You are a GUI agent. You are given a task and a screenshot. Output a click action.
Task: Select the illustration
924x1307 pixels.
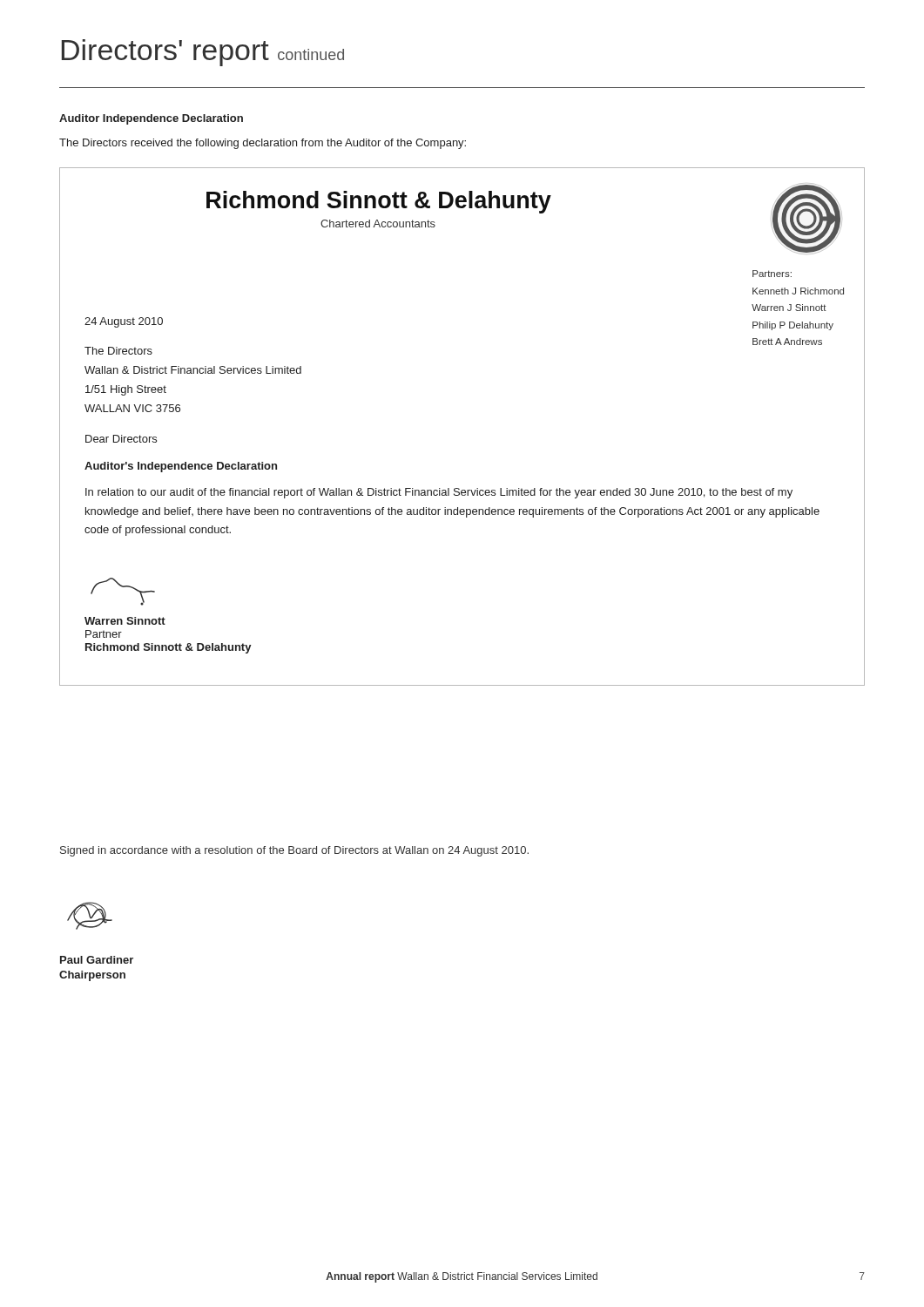[x=98, y=911]
